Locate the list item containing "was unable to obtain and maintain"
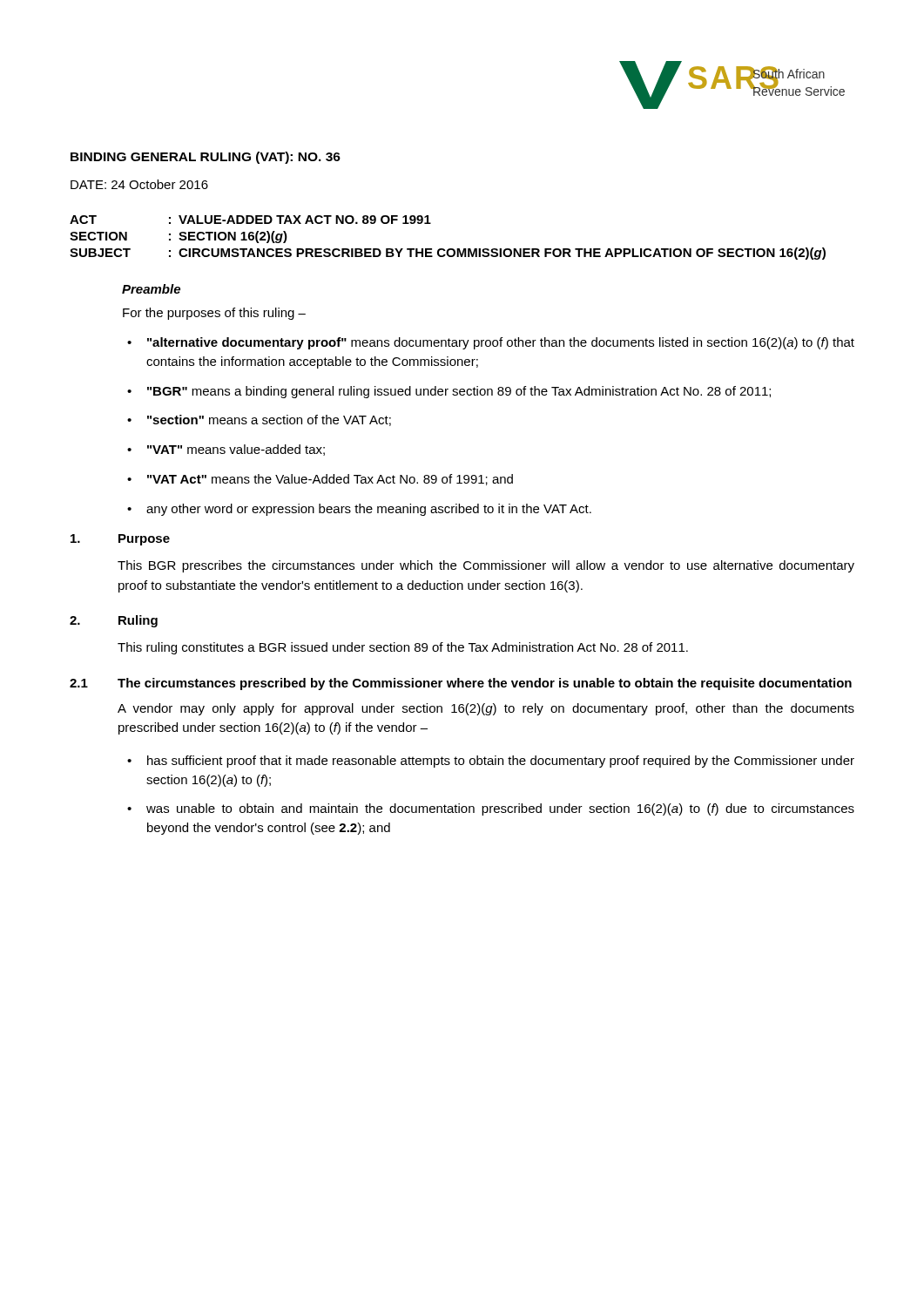Viewport: 924px width, 1307px height. point(500,818)
